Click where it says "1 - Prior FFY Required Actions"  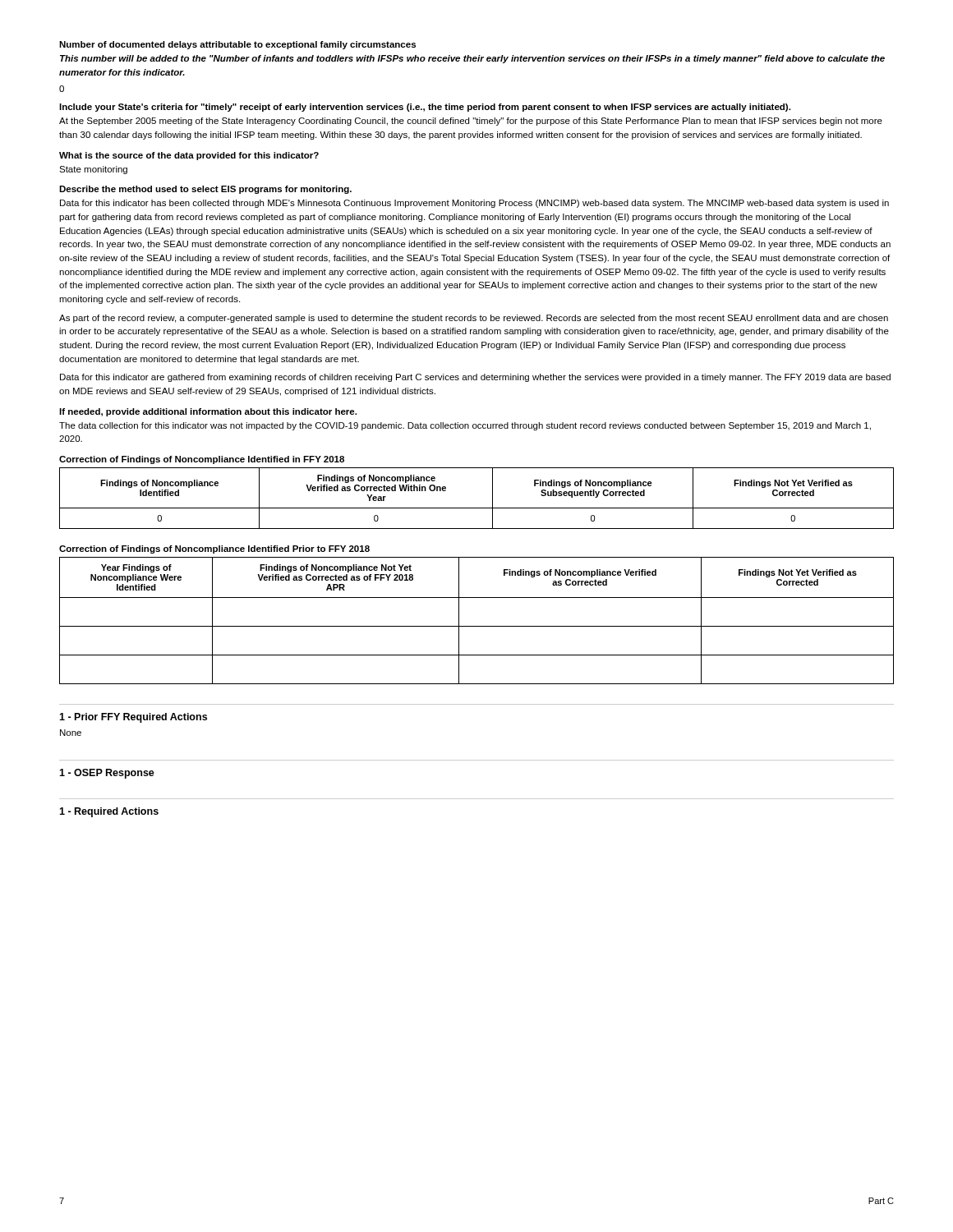tap(133, 717)
